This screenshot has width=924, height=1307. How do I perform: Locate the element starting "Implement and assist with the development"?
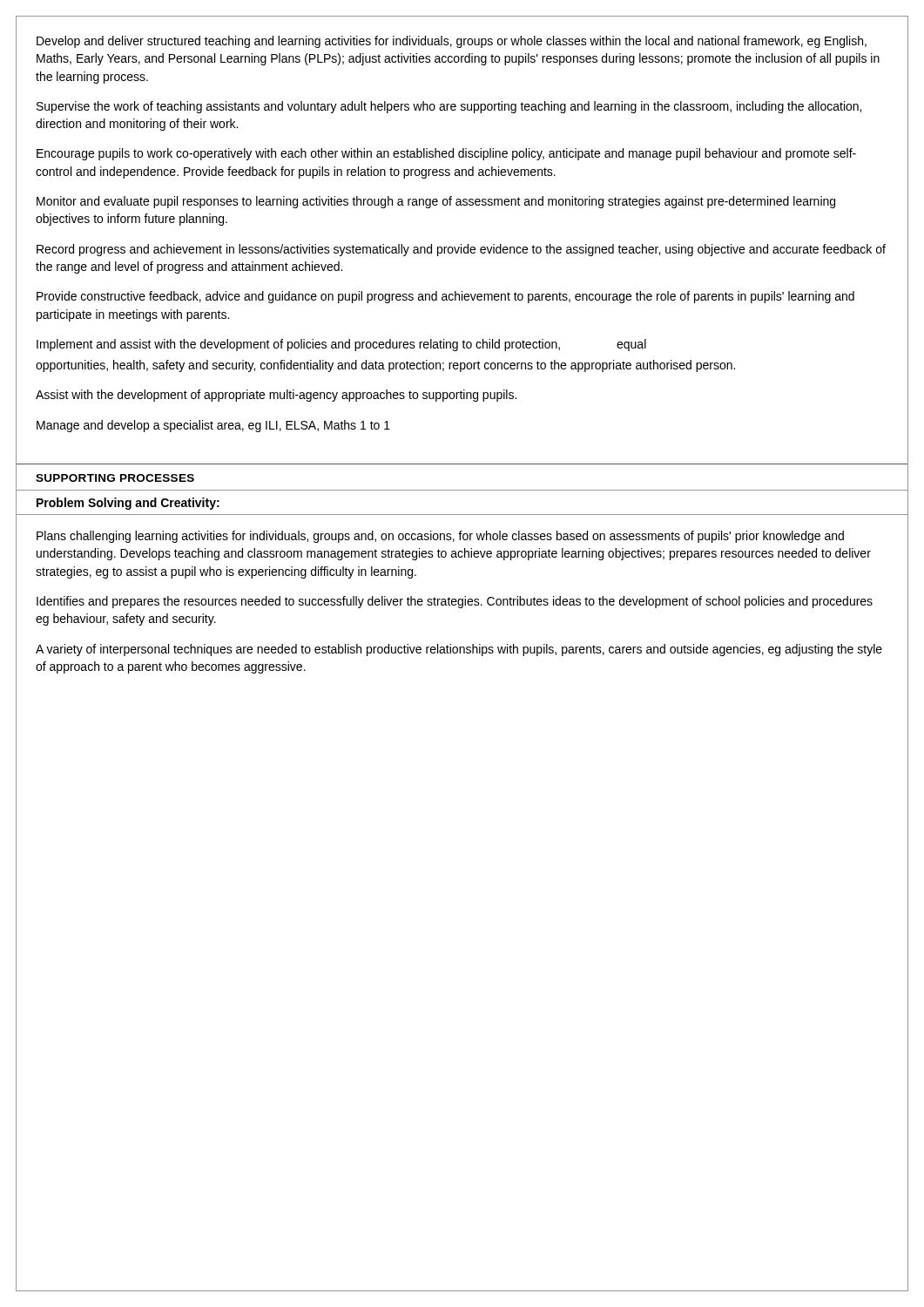tap(341, 344)
